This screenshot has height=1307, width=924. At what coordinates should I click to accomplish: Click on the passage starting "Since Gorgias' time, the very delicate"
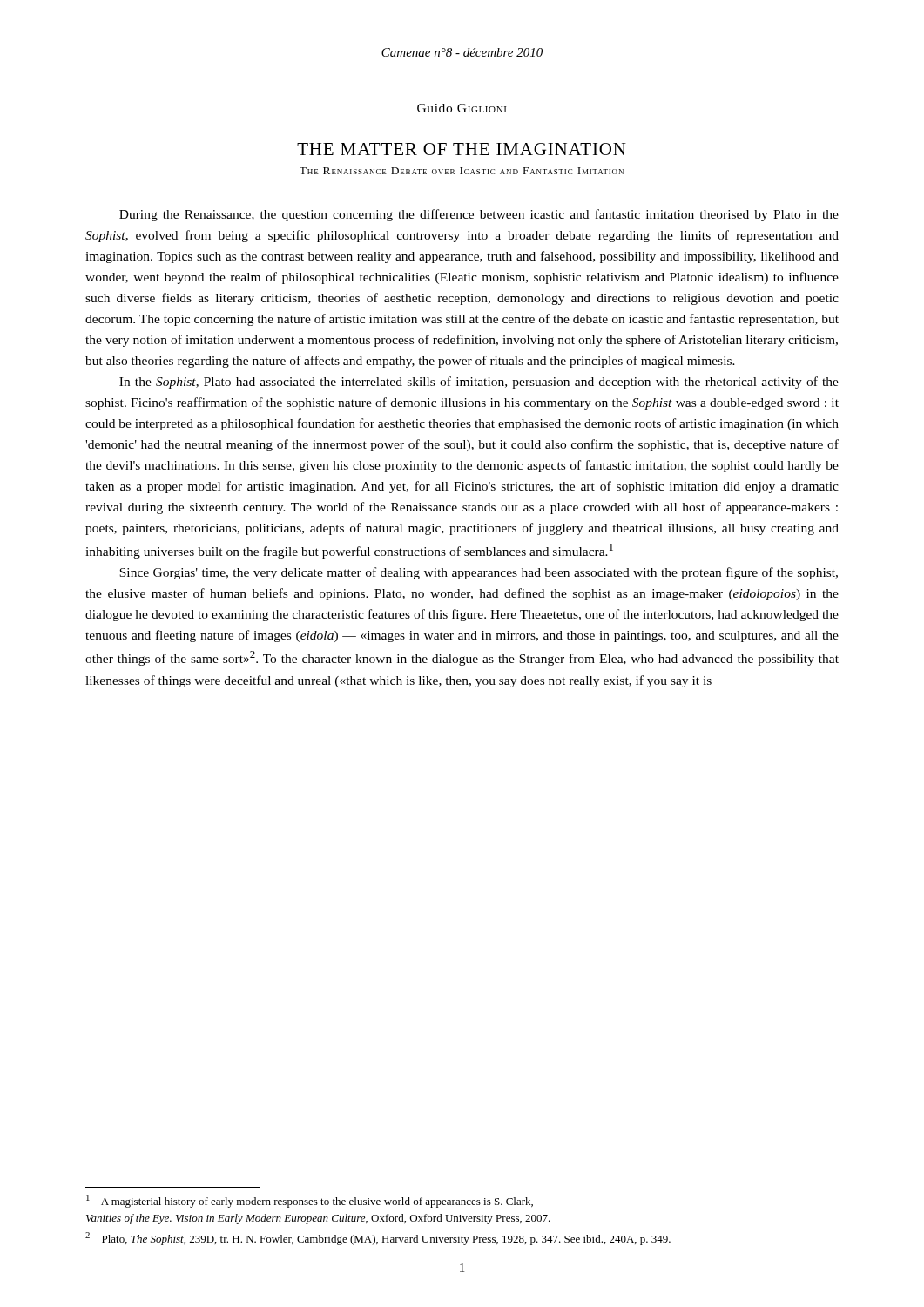point(462,626)
